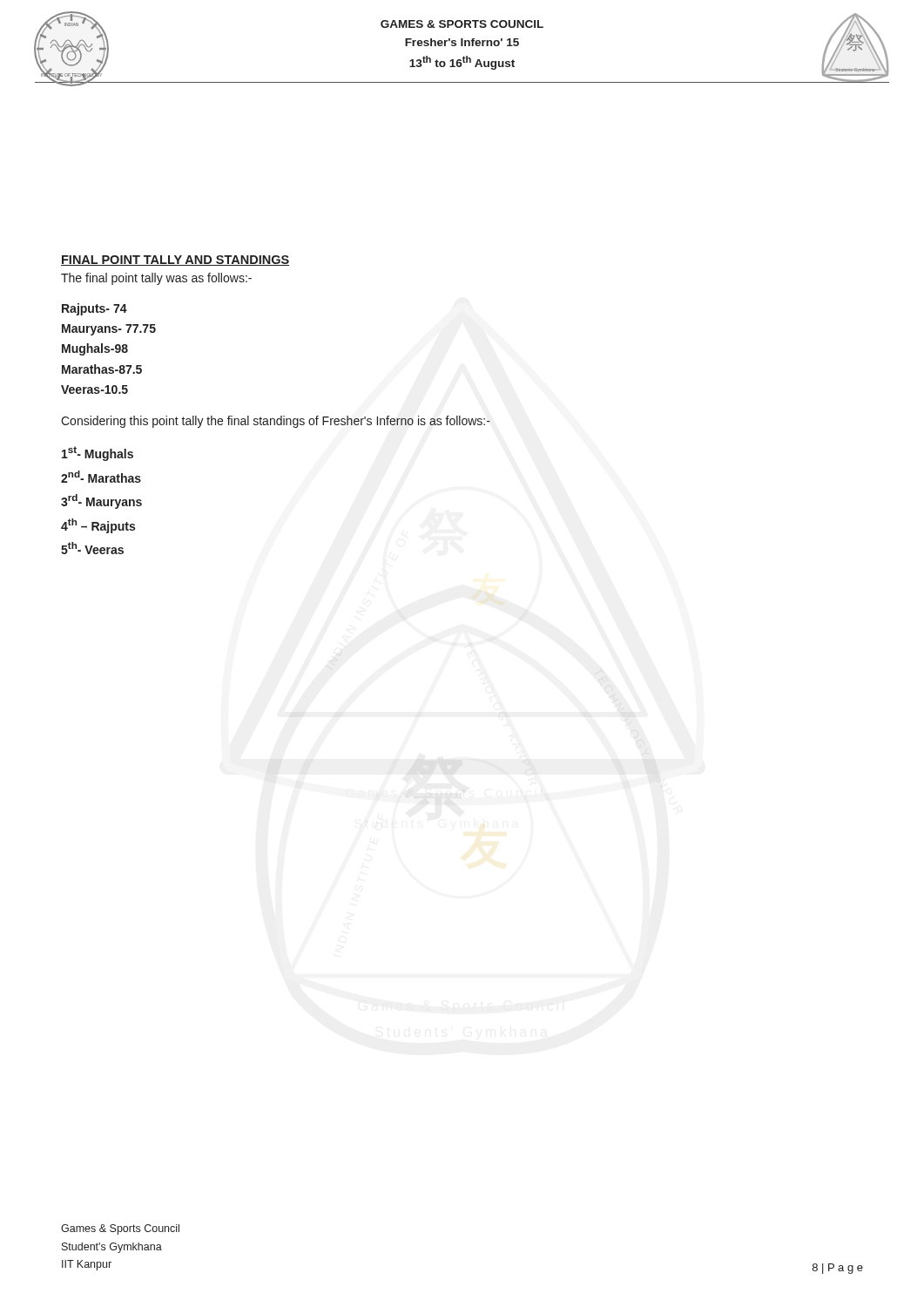Select the region starting "FINAL POINT TALLY"
Screen dimensions: 1307x924
pos(175,260)
